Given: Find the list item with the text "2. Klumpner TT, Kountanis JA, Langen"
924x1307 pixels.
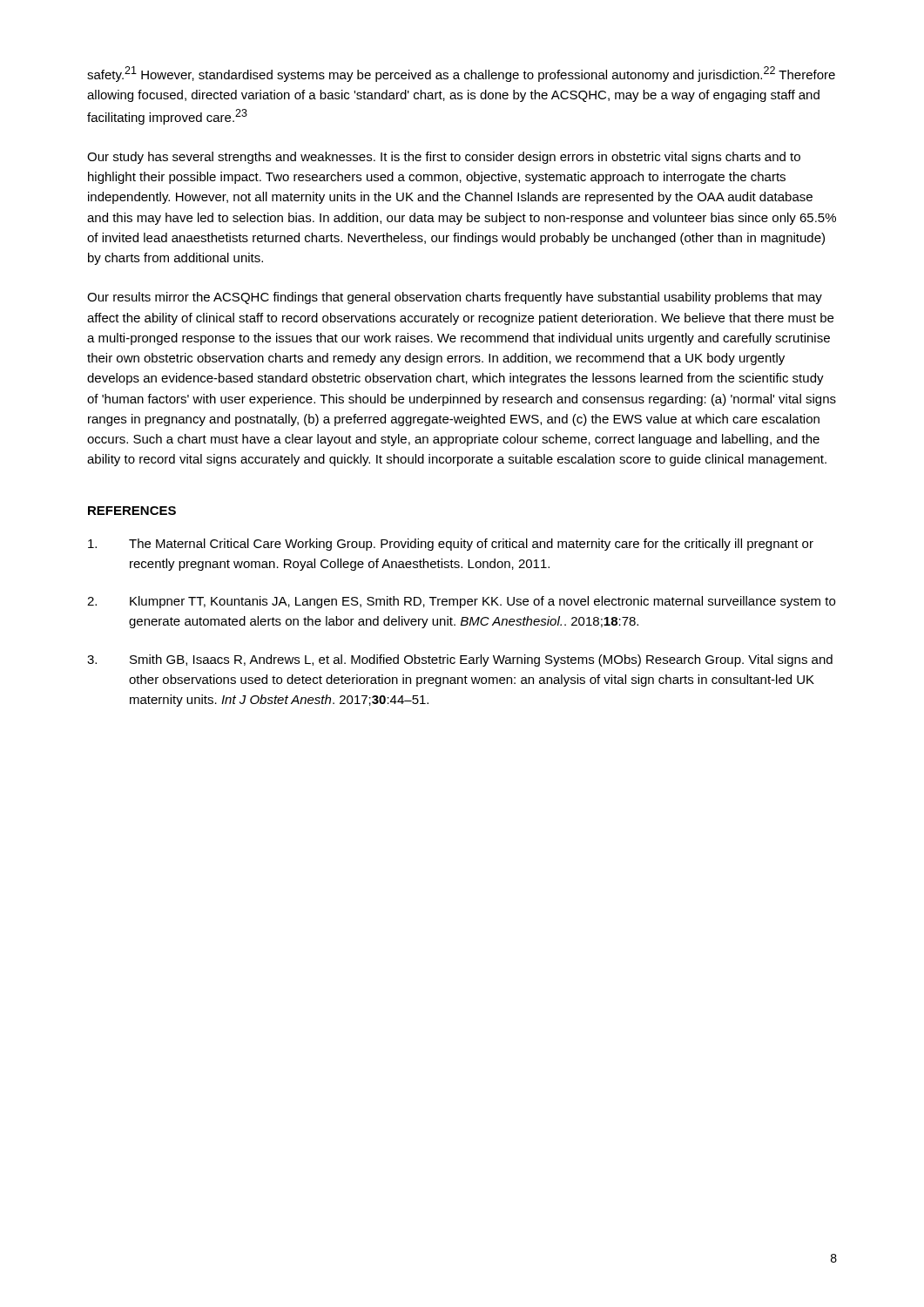Looking at the screenshot, I should [x=462, y=611].
